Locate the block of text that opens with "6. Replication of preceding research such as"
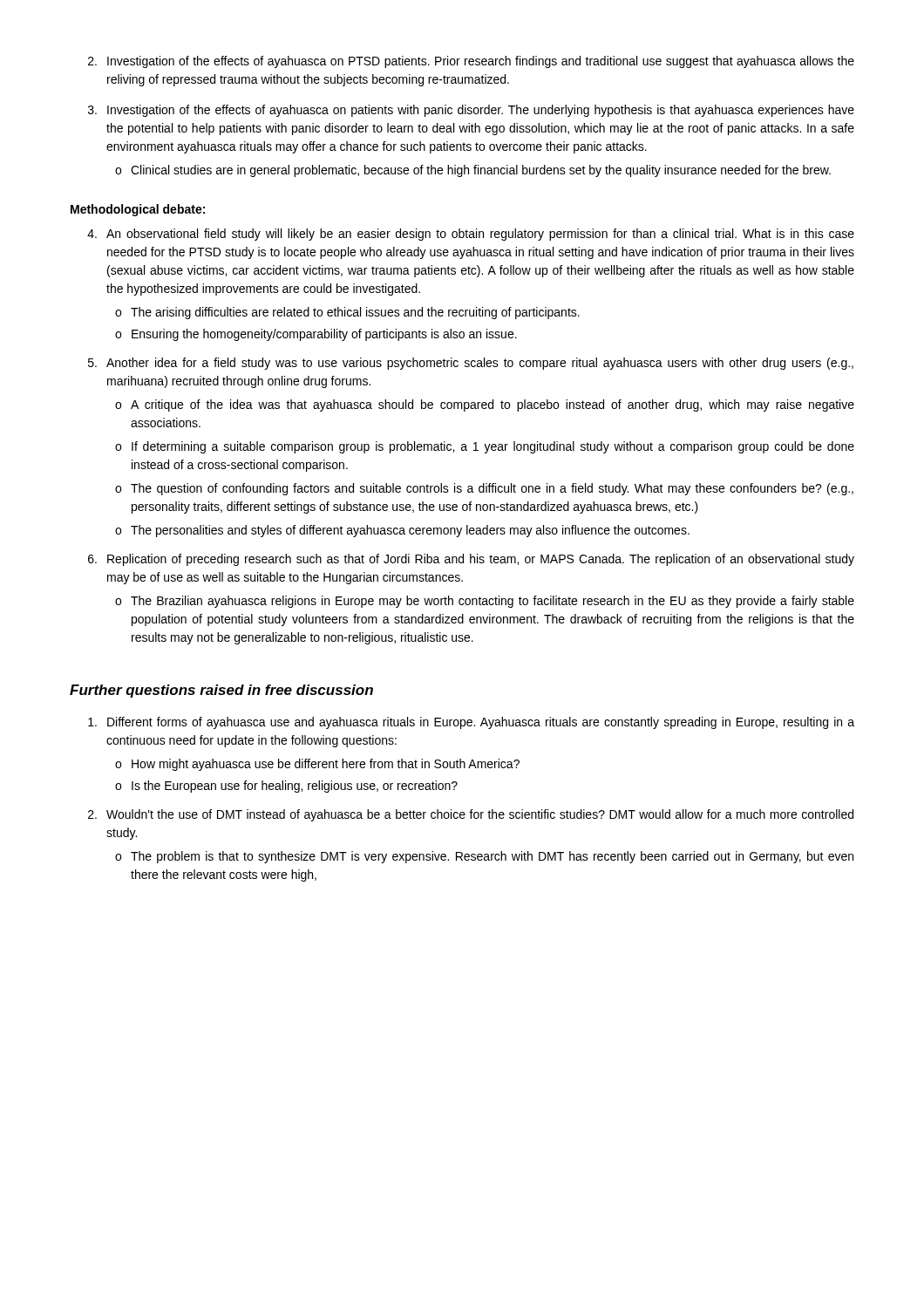The height and width of the screenshot is (1308, 924). click(462, 600)
